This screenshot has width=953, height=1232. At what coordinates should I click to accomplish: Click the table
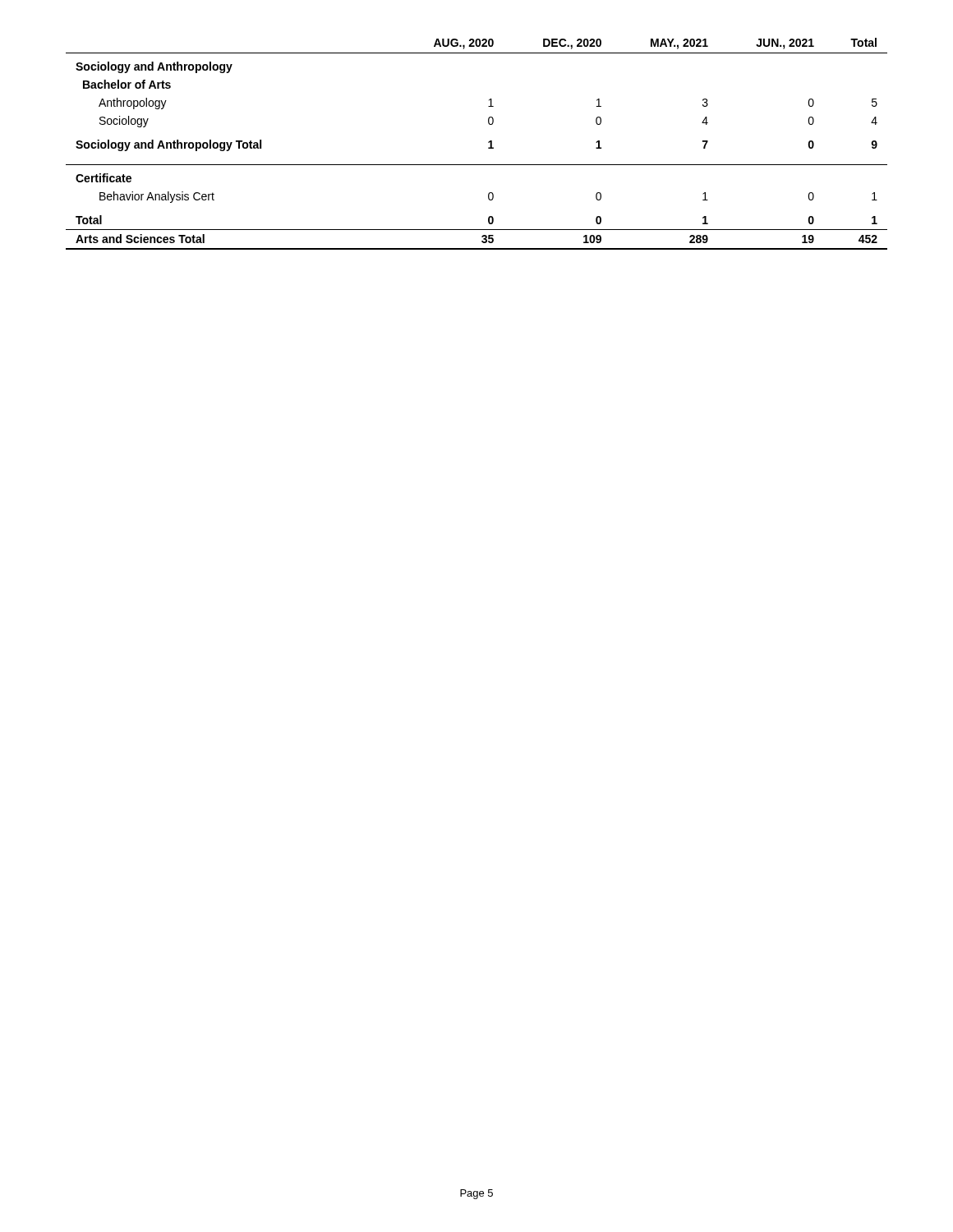click(x=476, y=141)
